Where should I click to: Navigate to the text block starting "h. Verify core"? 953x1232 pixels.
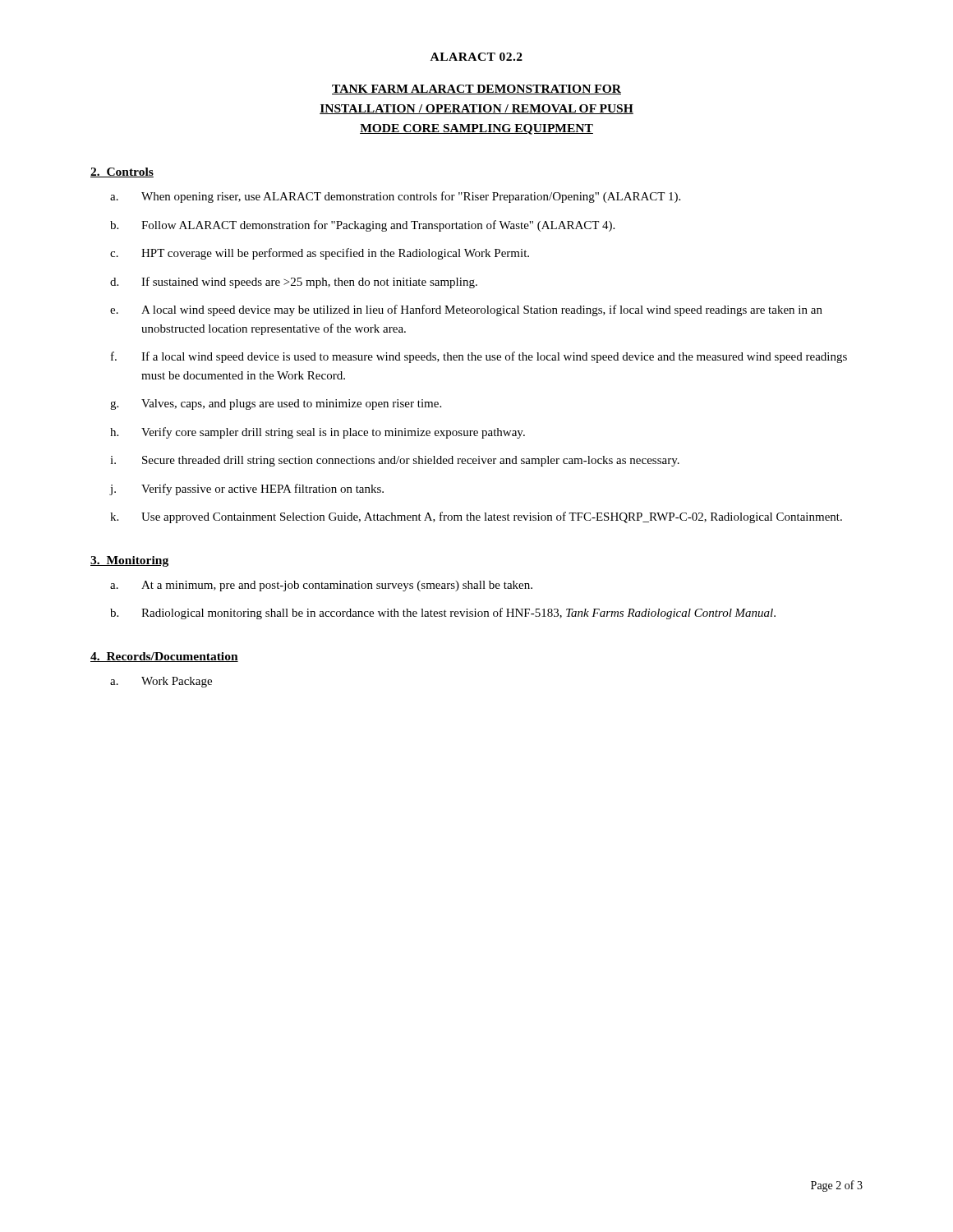pyautogui.click(x=476, y=432)
